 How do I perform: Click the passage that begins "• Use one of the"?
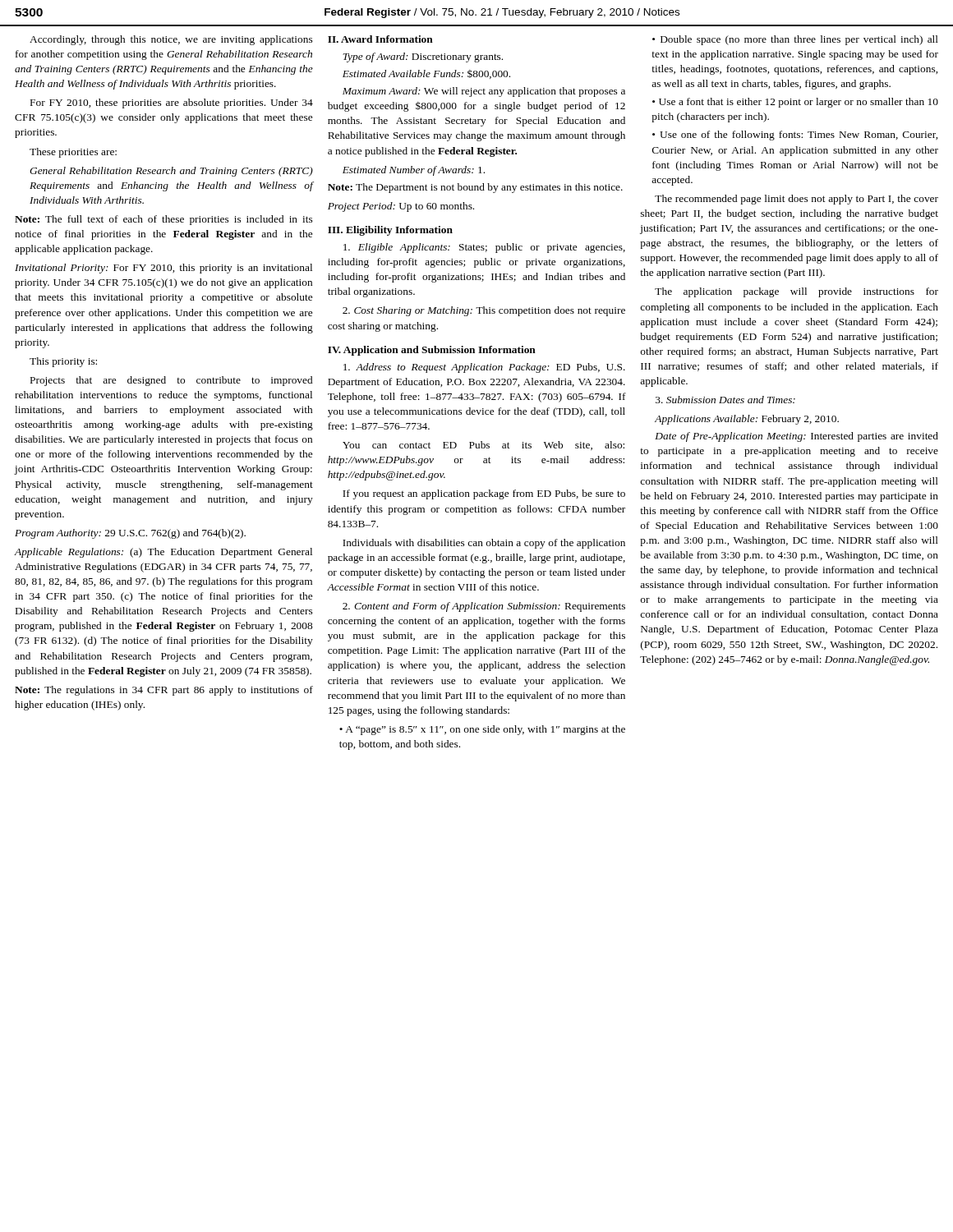coord(795,157)
